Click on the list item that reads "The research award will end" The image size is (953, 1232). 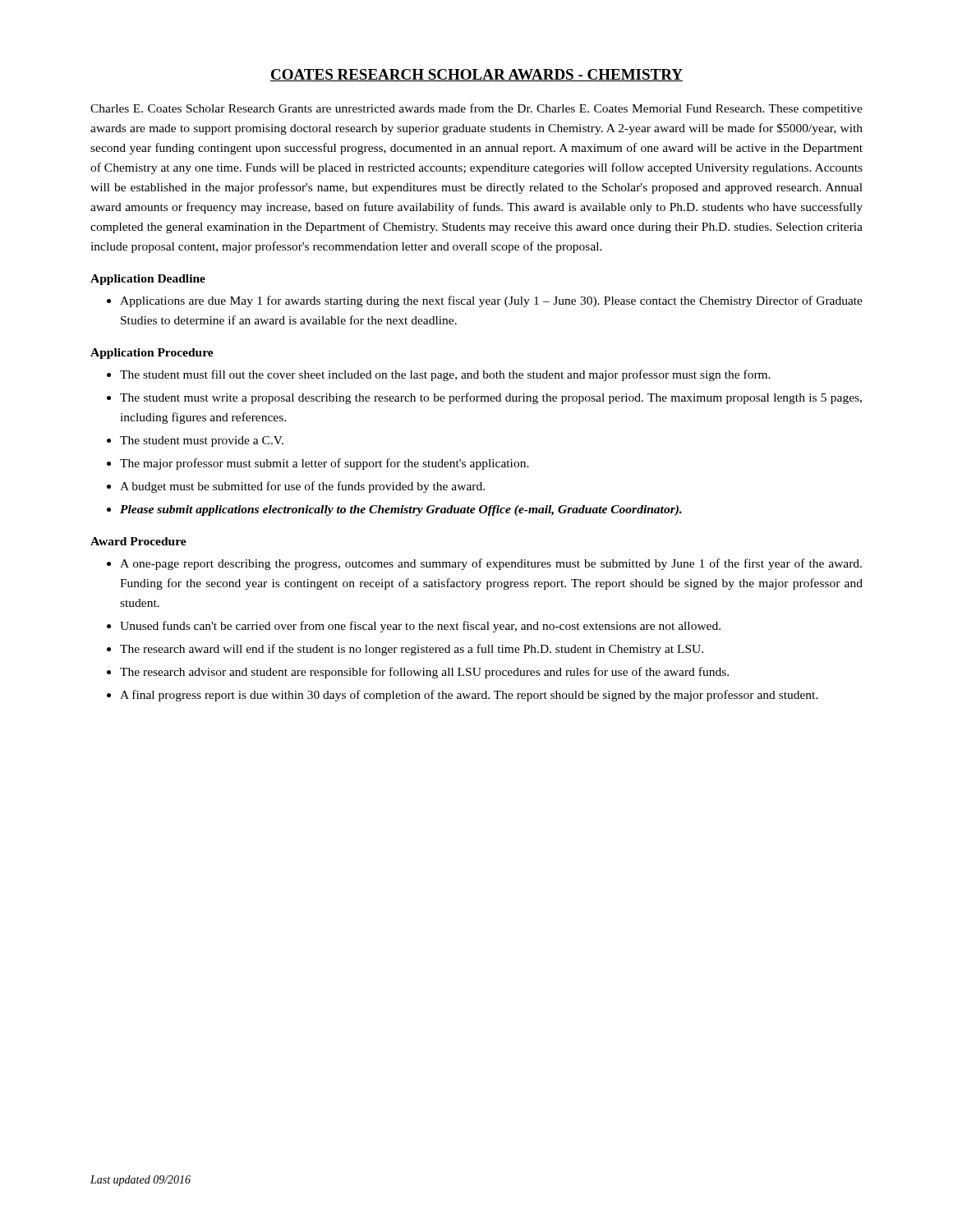(x=412, y=649)
